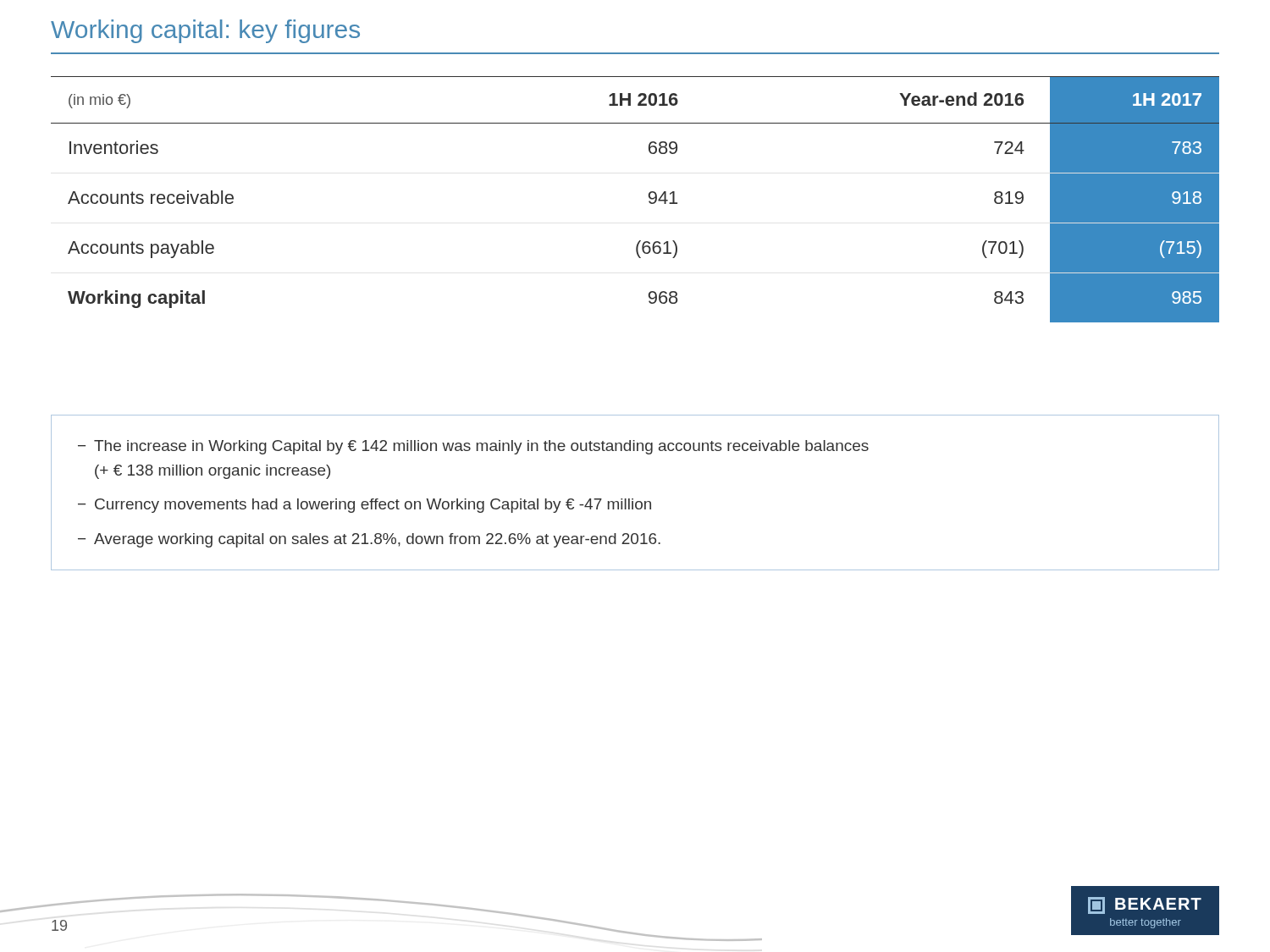This screenshot has width=1270, height=952.
Task: Select the list item that reads "− Currency movements had a lowering effect"
Action: pos(365,505)
